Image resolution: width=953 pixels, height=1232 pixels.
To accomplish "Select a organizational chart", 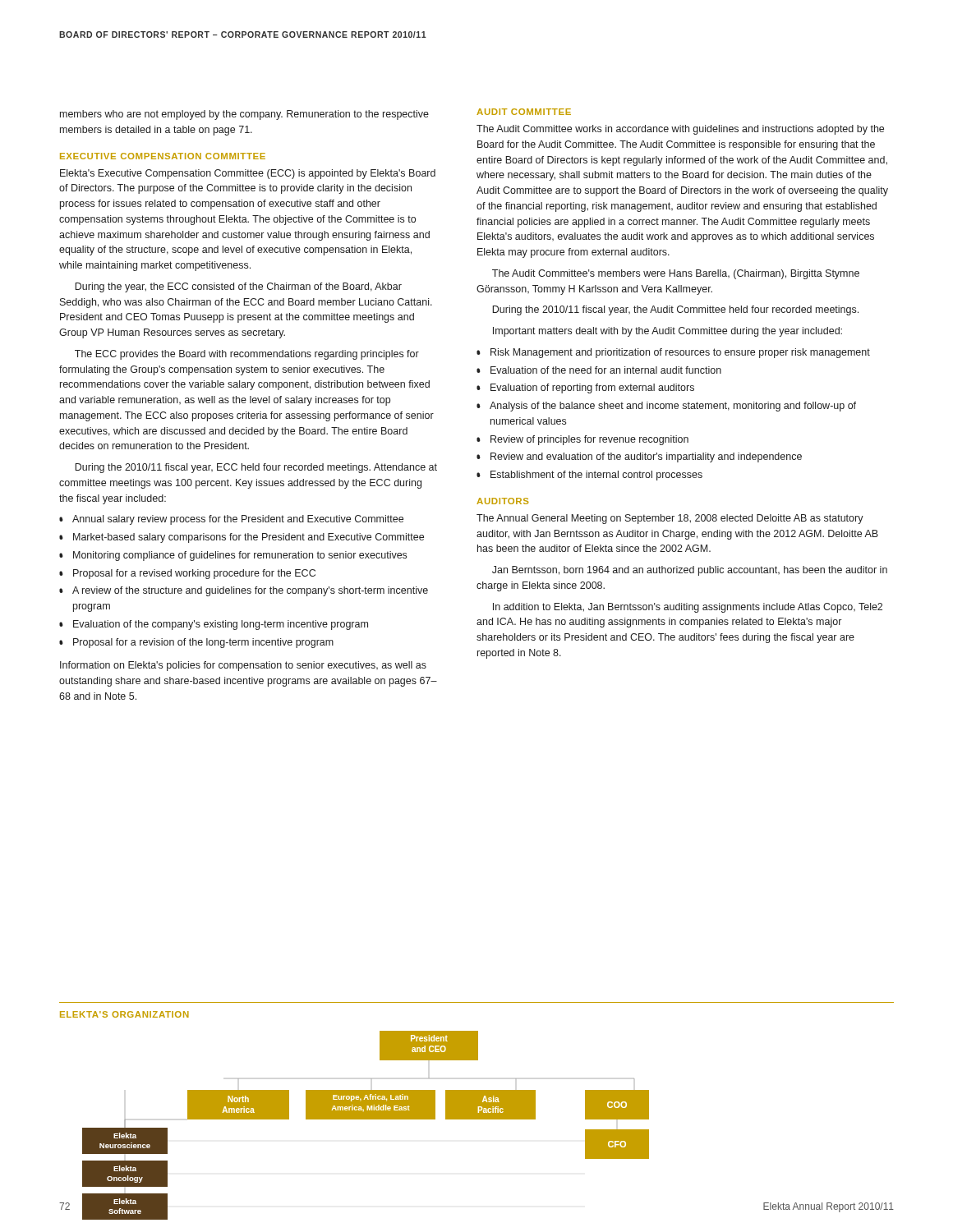I will (476, 1125).
